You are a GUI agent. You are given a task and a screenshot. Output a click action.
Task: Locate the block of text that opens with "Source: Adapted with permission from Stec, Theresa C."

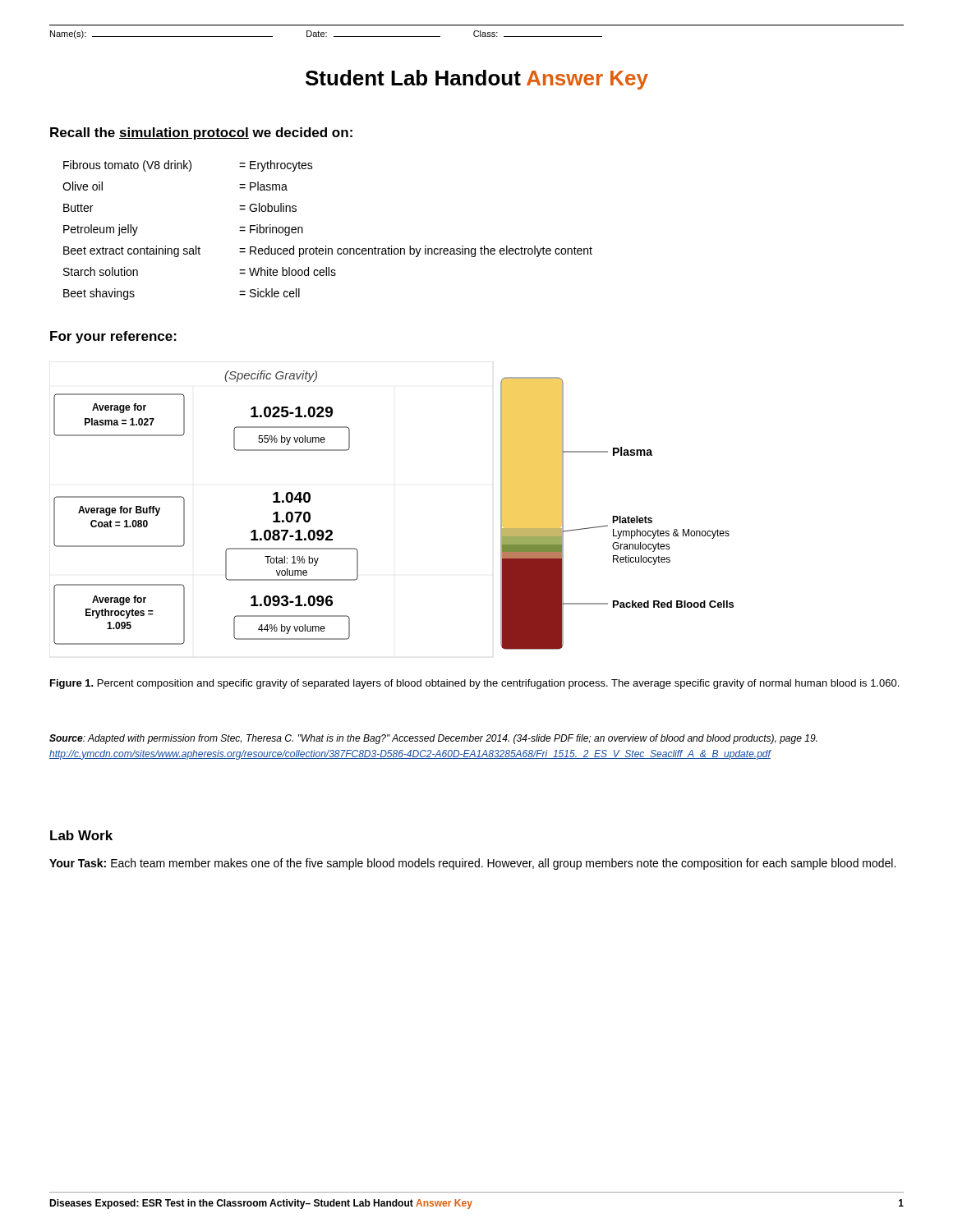click(434, 746)
